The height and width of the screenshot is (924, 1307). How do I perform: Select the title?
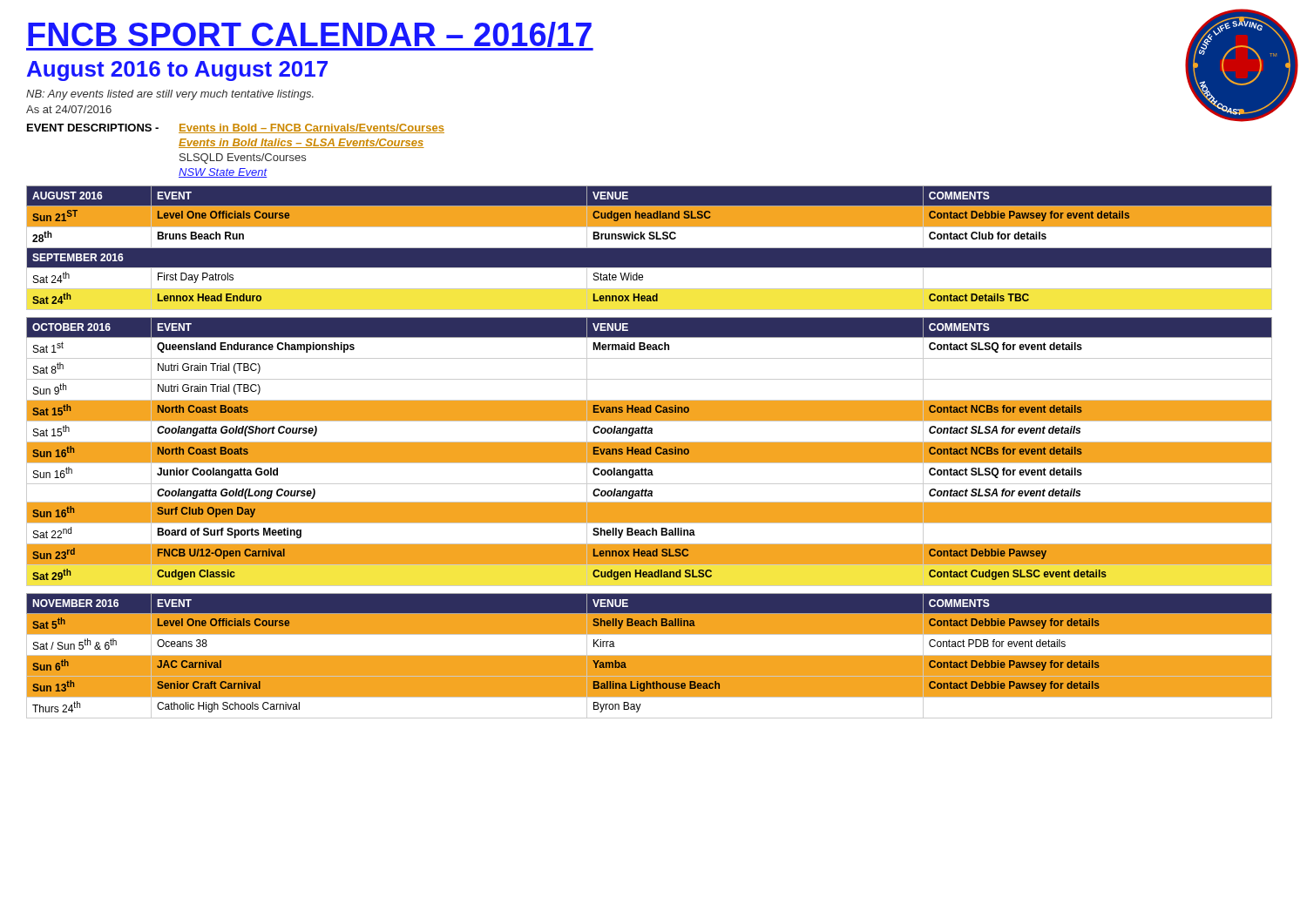(309, 36)
